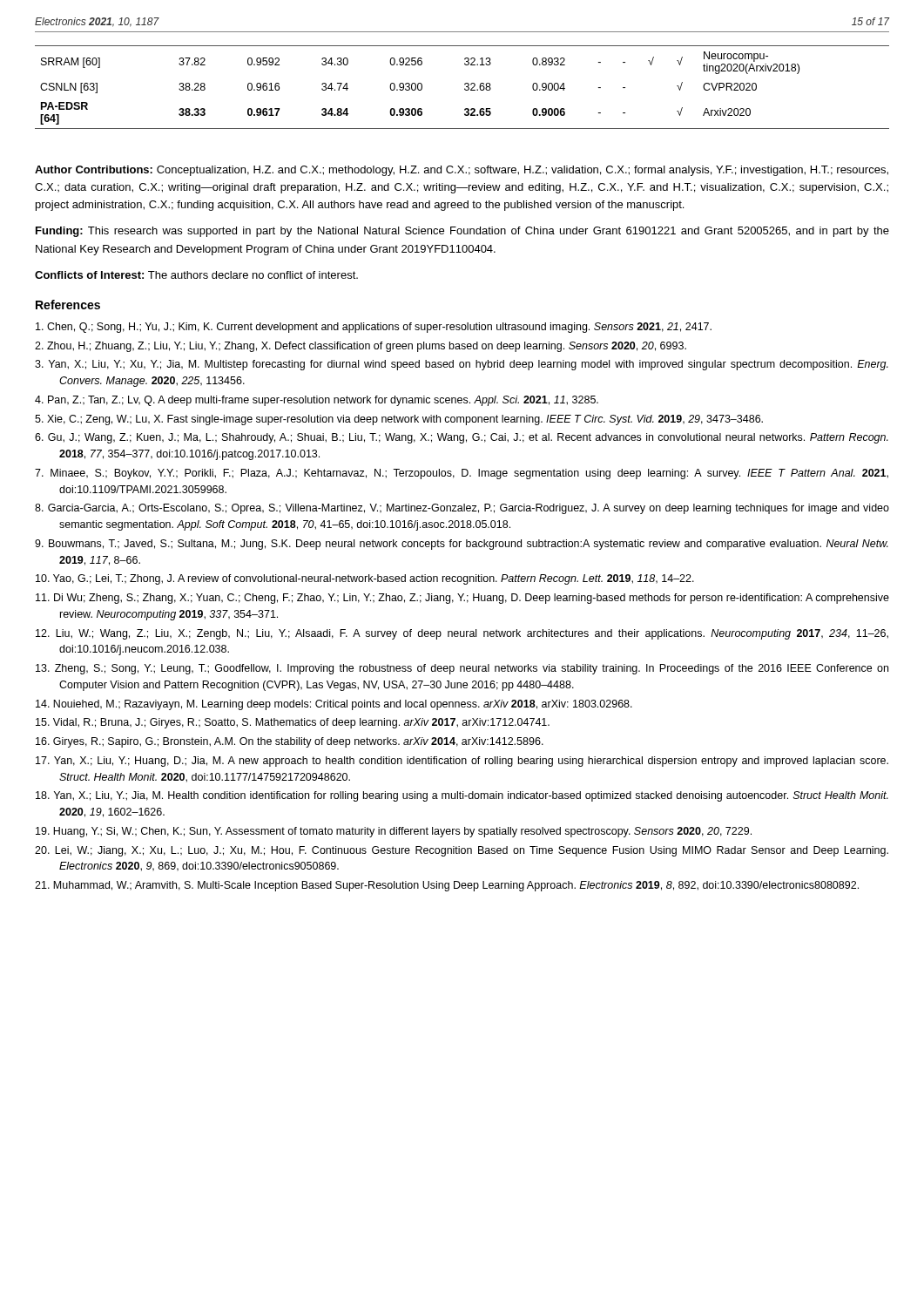The width and height of the screenshot is (924, 1307).
Task: Navigate to the text starting "19. Huang, Y.;"
Action: pos(394,831)
